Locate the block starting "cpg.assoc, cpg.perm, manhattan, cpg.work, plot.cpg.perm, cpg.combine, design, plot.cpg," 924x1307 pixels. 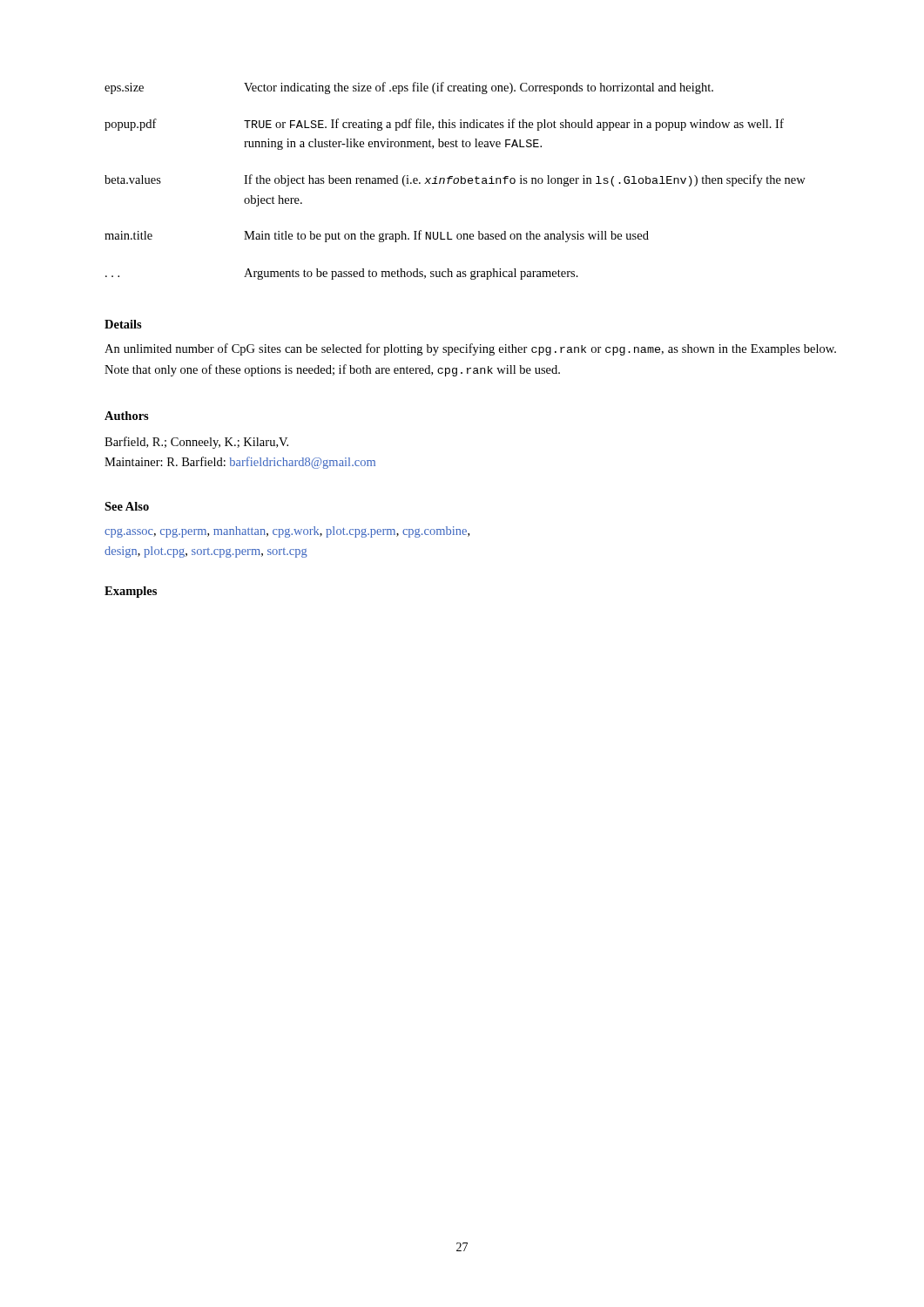point(287,541)
